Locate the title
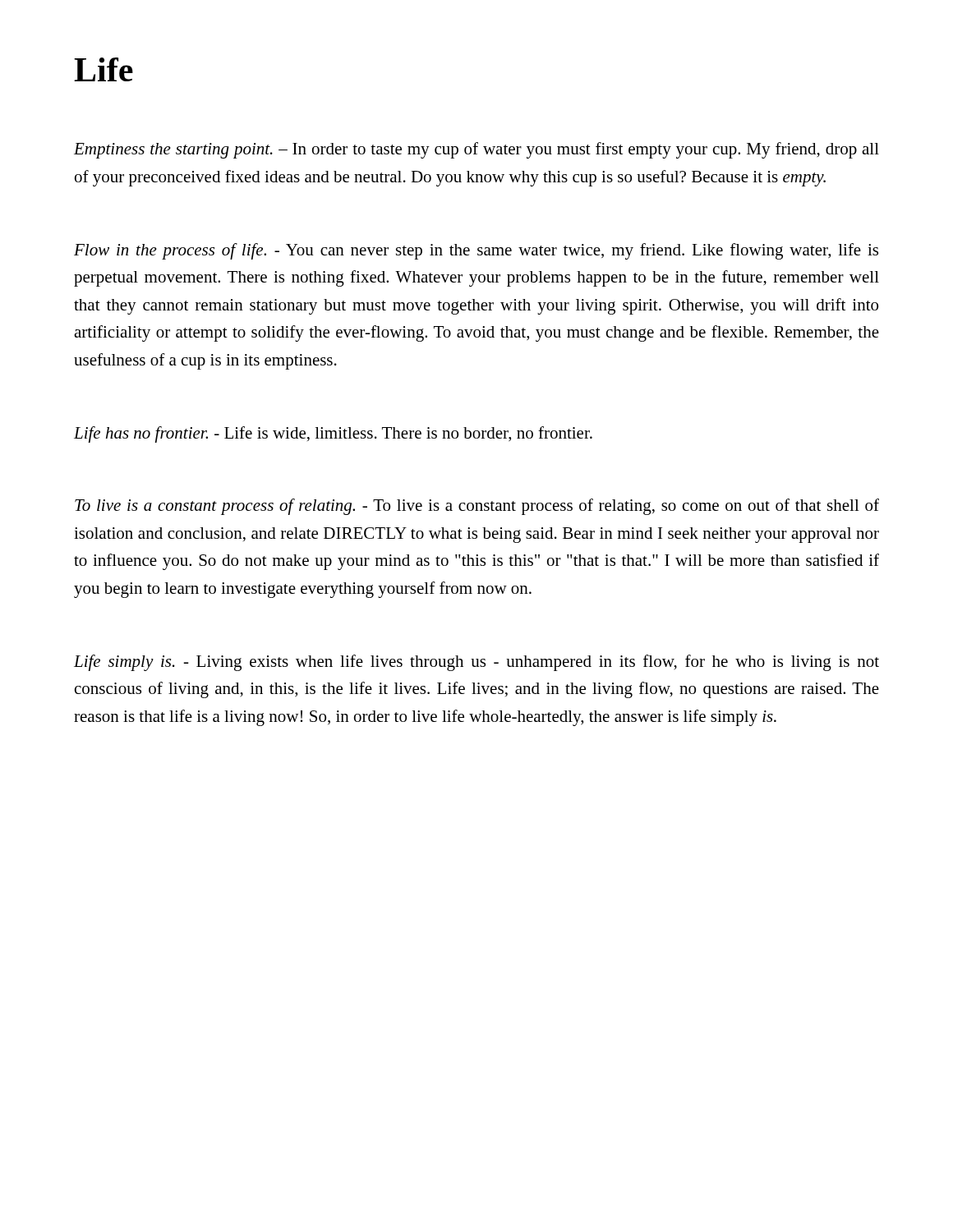This screenshot has height=1232, width=953. [104, 70]
